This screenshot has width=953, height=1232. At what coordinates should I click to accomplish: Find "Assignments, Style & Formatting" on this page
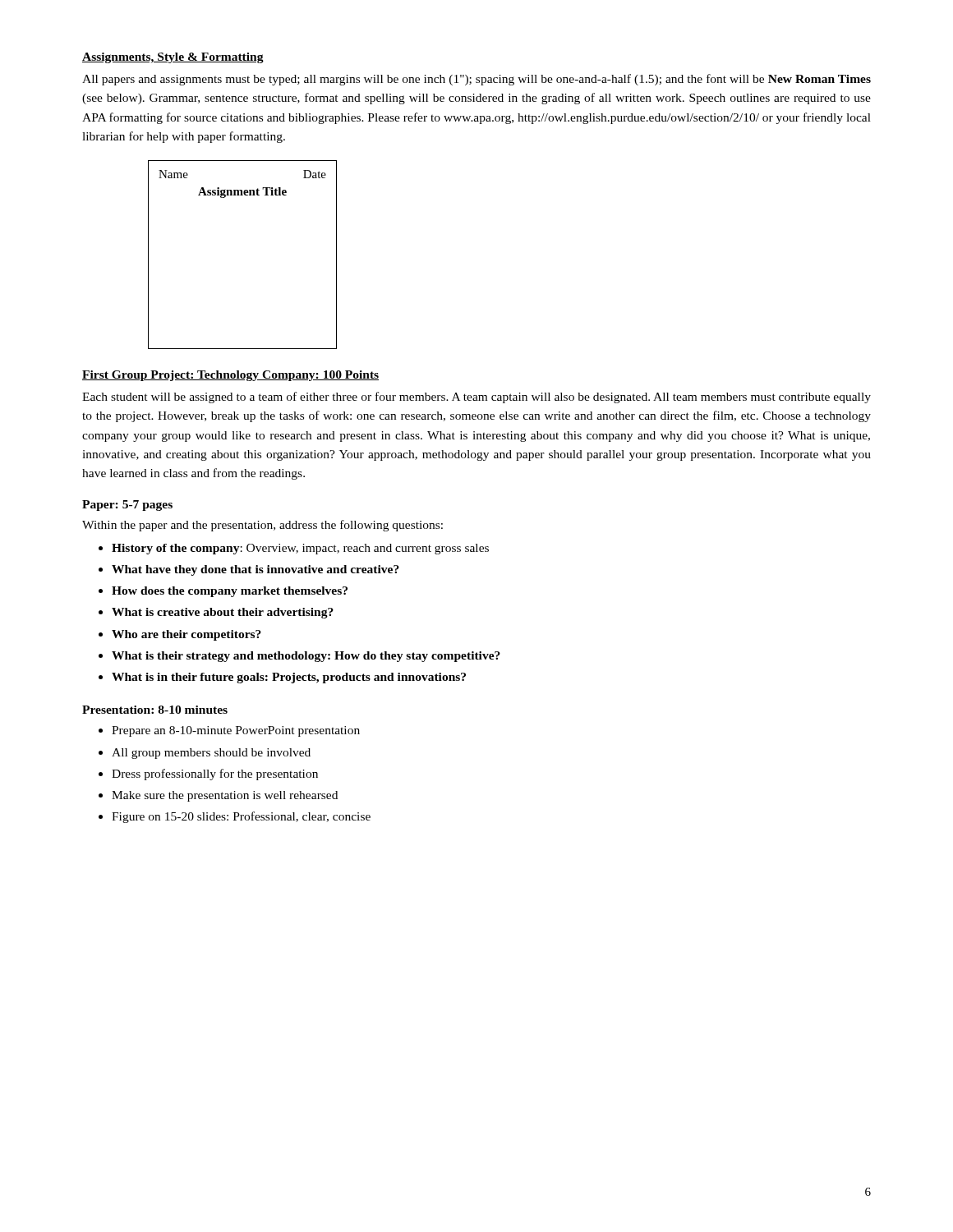pos(173,56)
